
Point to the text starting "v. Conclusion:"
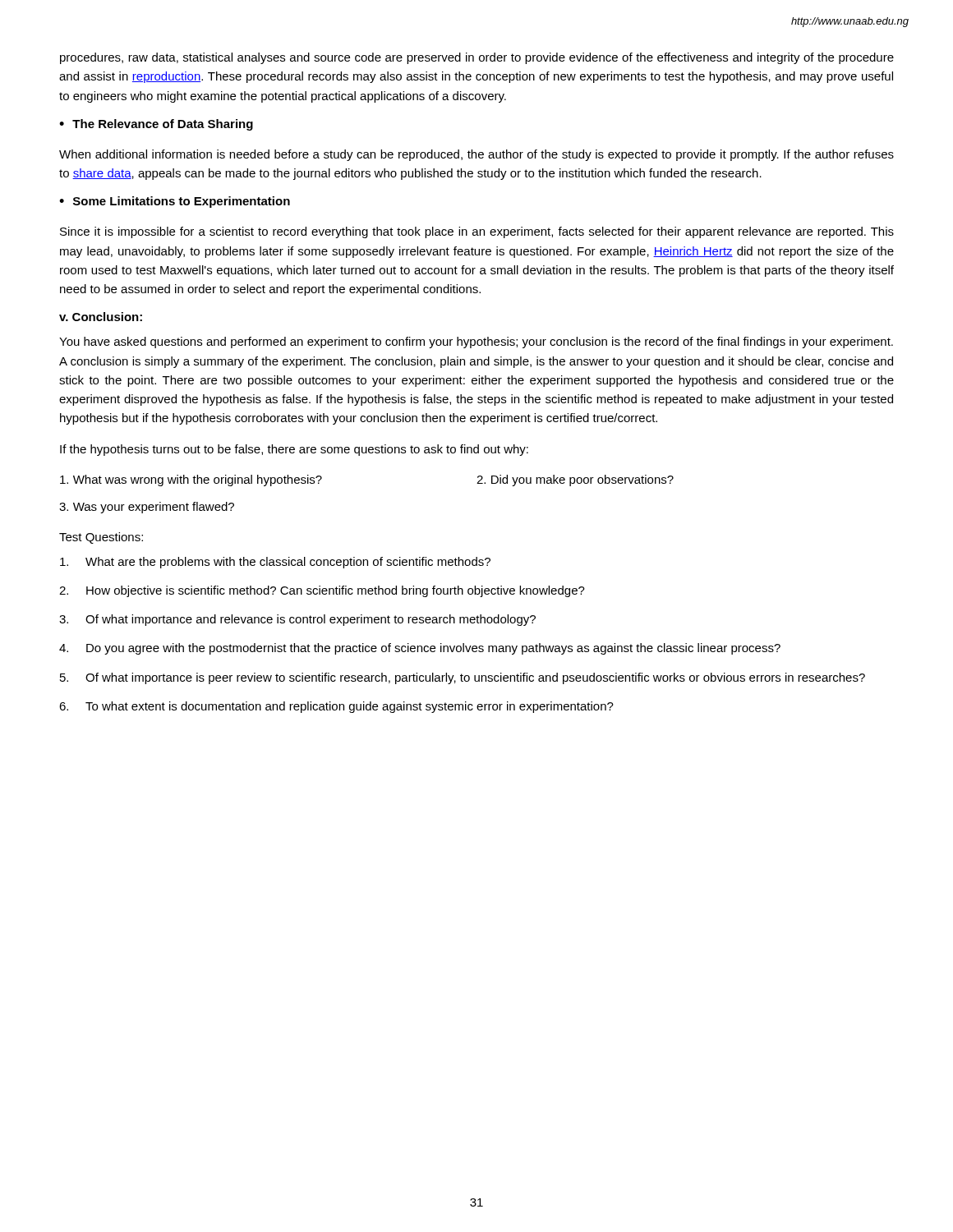click(x=101, y=317)
